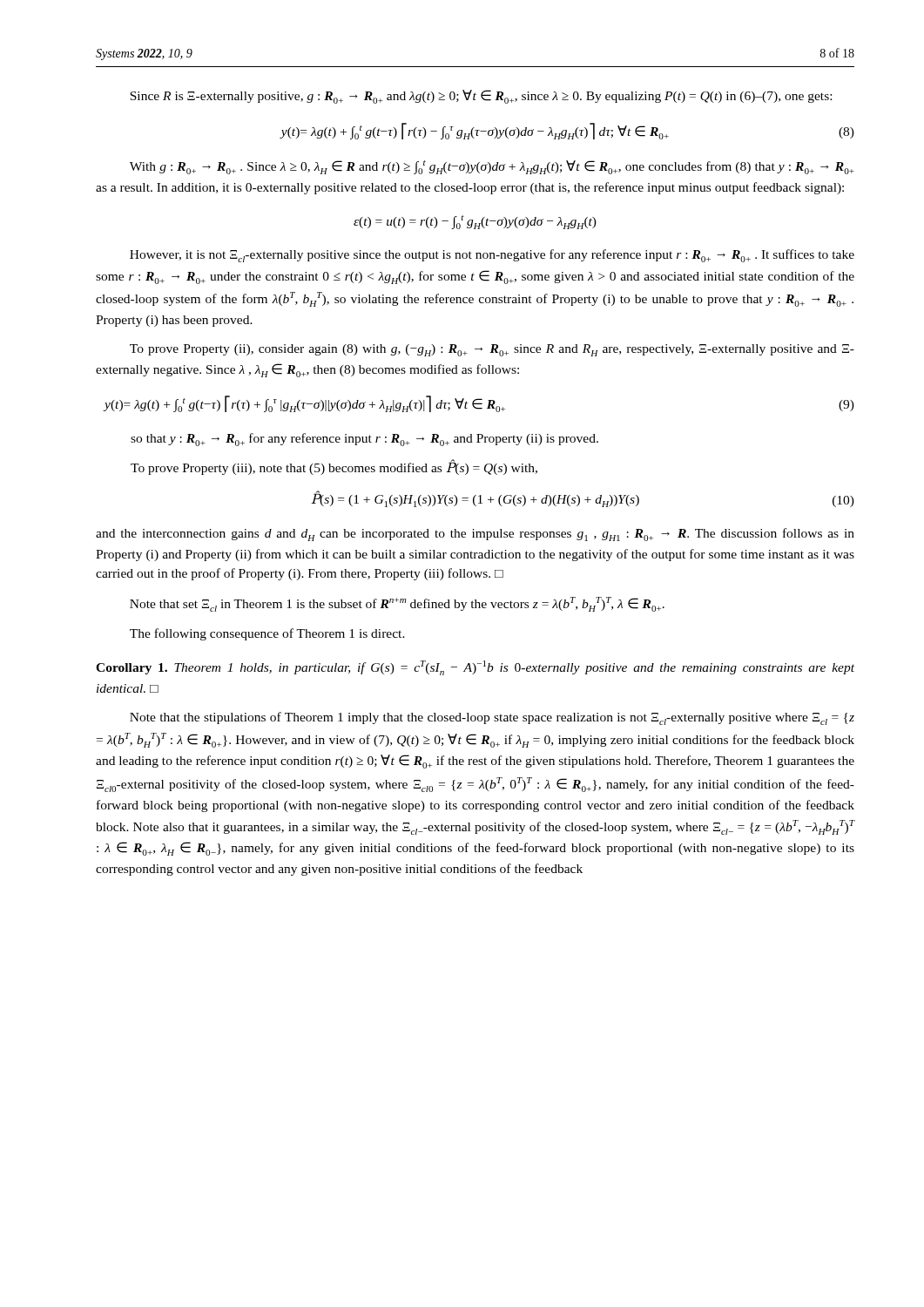Find the text block that reads "and the interconnection gains d"

coord(475,584)
